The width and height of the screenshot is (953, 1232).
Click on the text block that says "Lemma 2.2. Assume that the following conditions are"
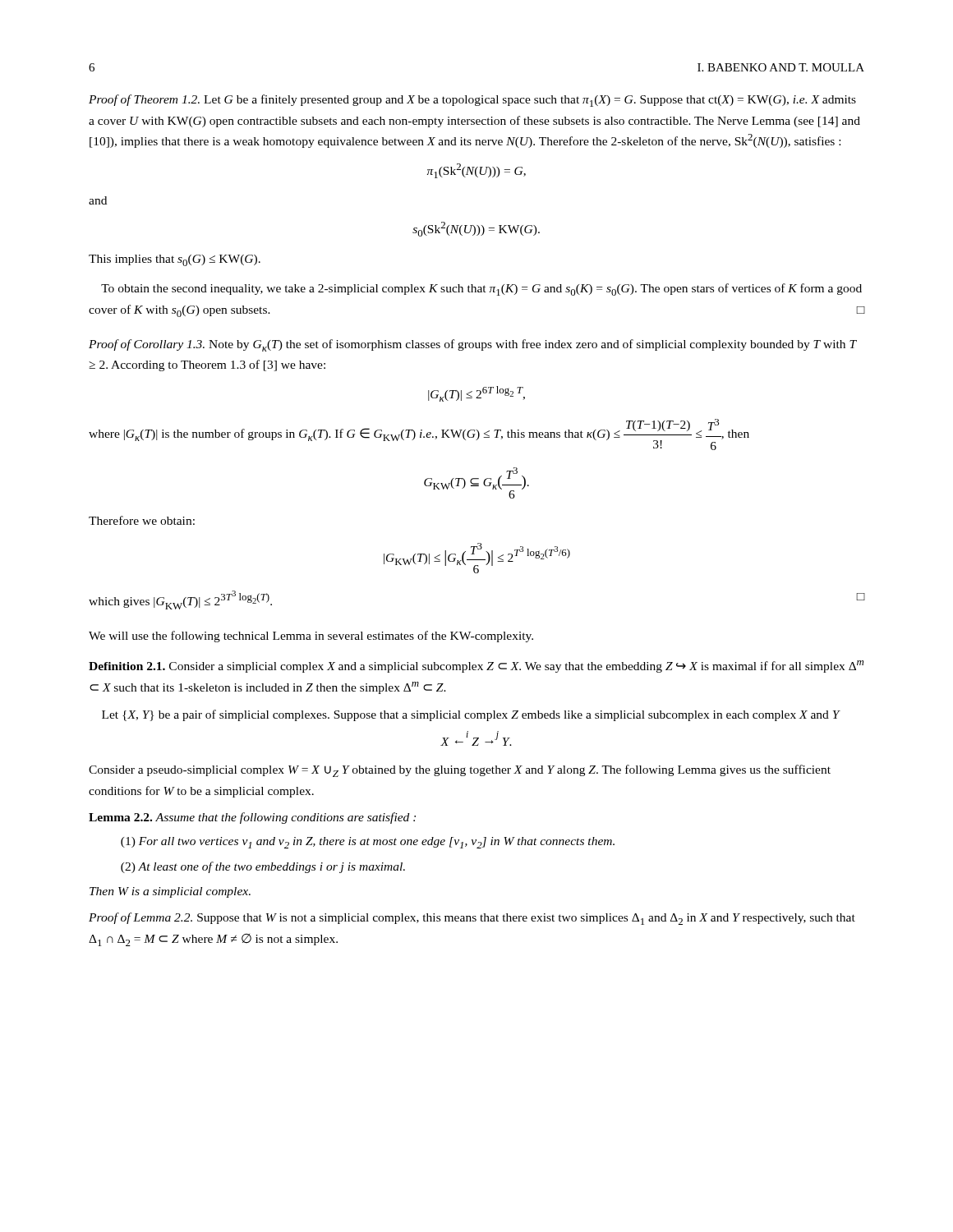point(253,817)
